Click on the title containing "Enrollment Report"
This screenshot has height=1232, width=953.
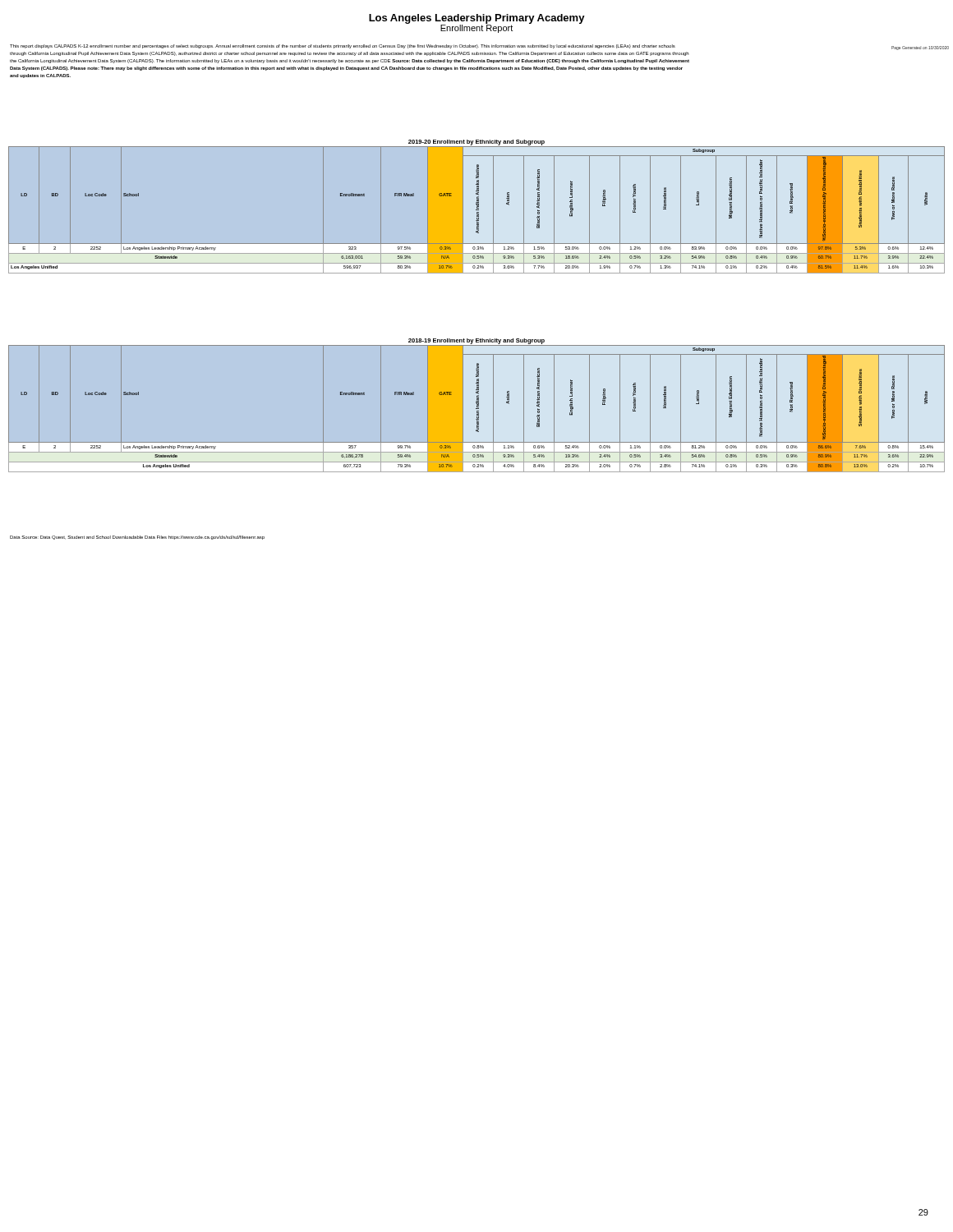(x=476, y=28)
